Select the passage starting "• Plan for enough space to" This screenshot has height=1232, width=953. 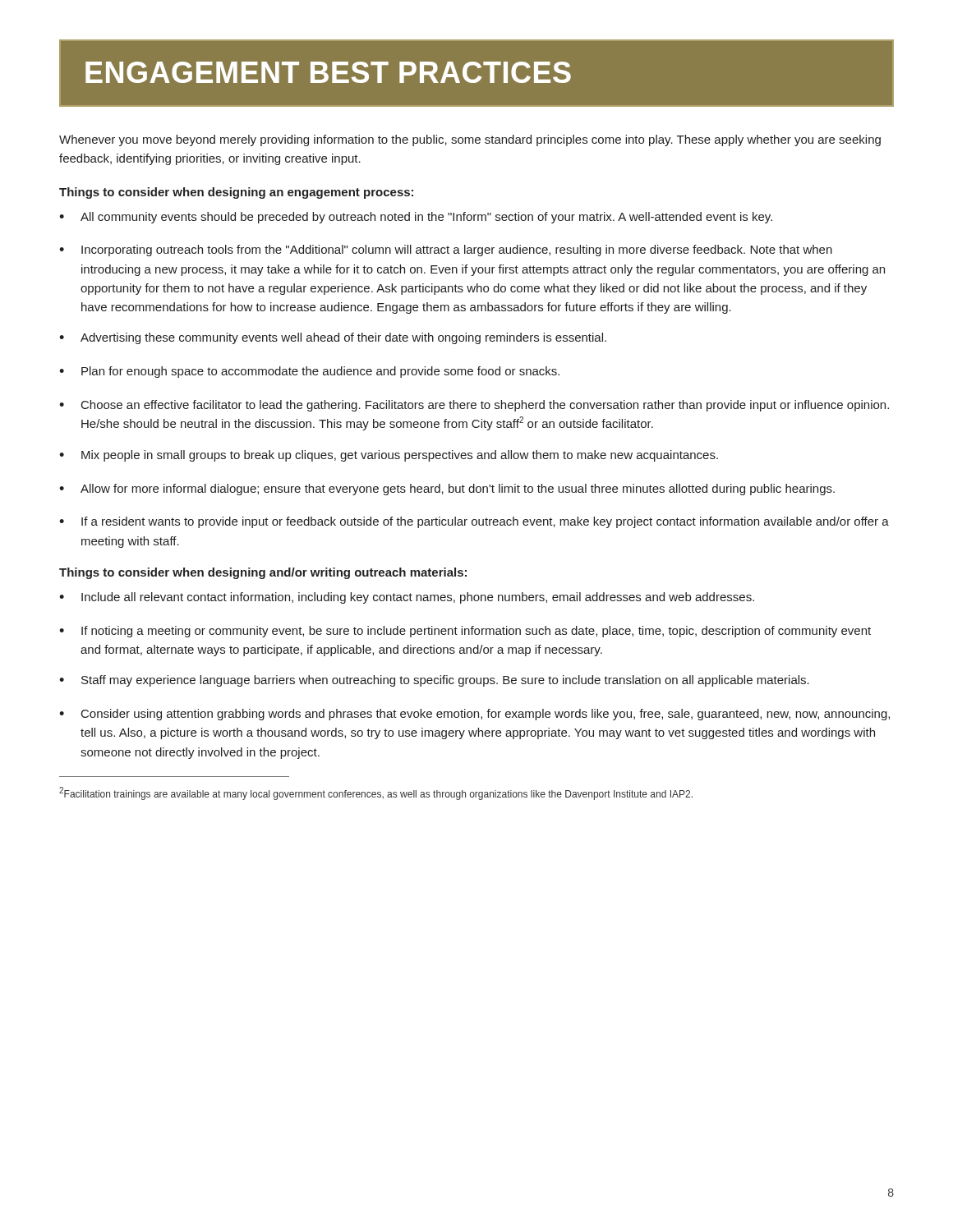tap(476, 373)
